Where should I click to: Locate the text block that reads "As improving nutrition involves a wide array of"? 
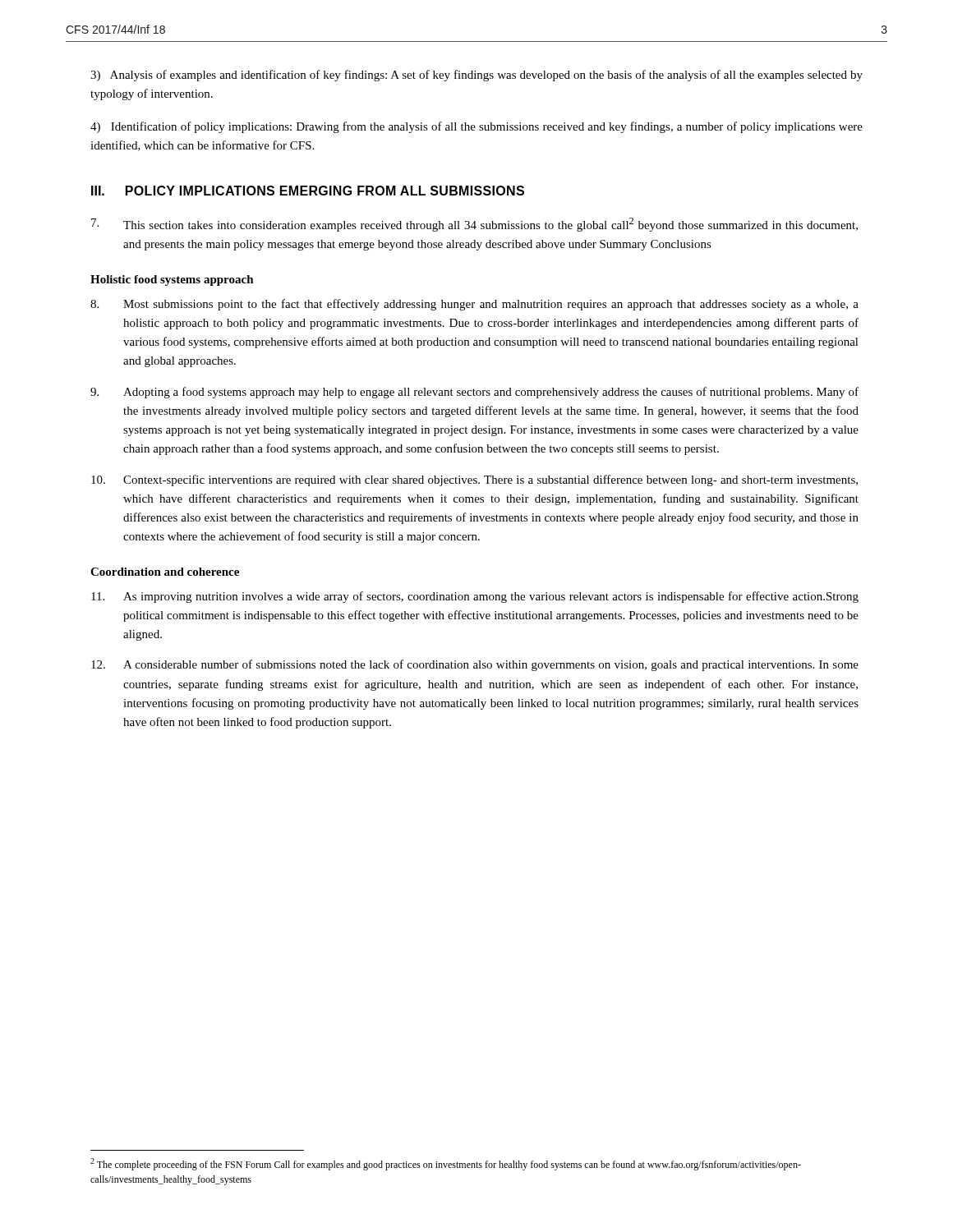tap(474, 615)
